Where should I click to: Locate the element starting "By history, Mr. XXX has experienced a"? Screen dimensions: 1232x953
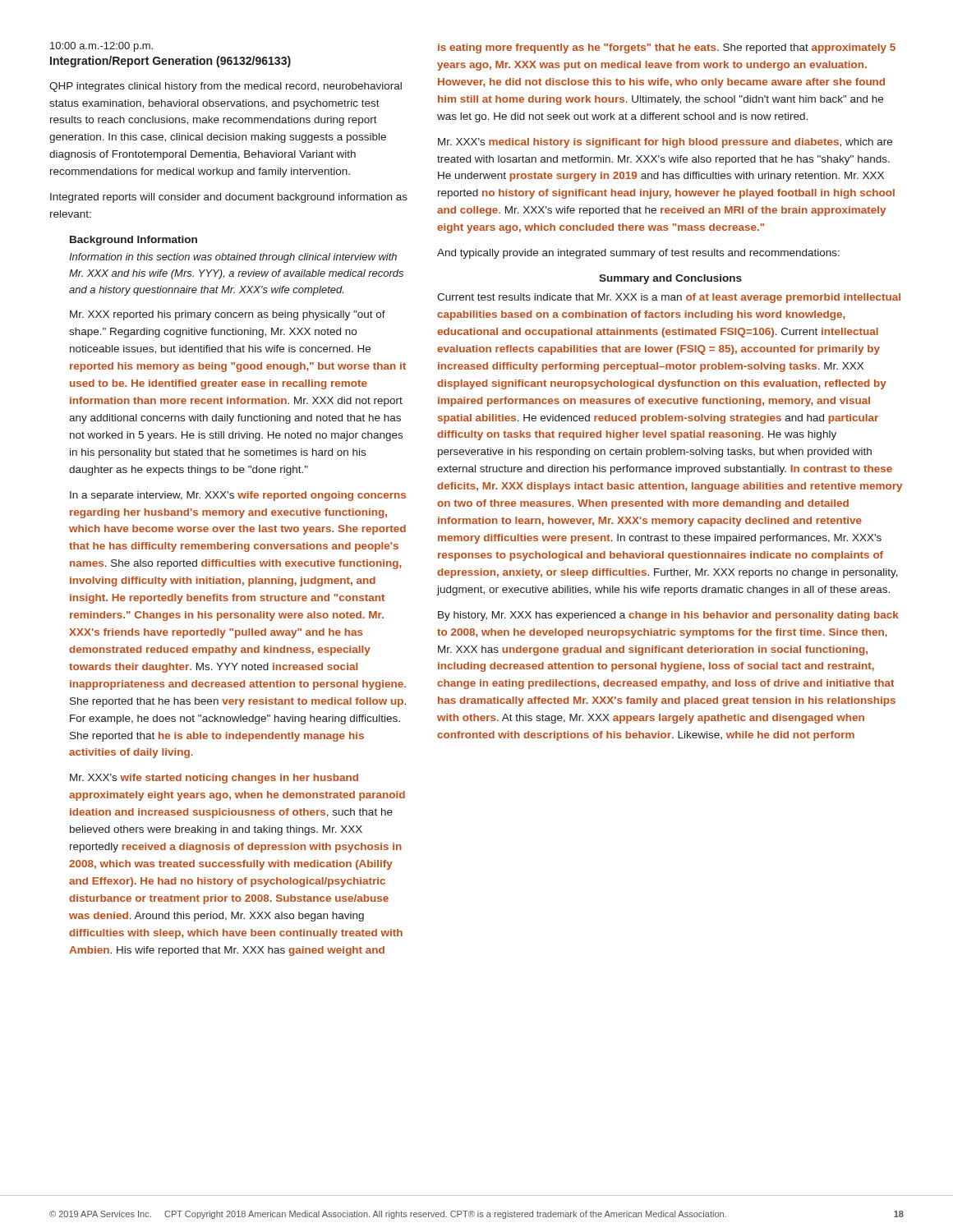pyautogui.click(x=670, y=675)
